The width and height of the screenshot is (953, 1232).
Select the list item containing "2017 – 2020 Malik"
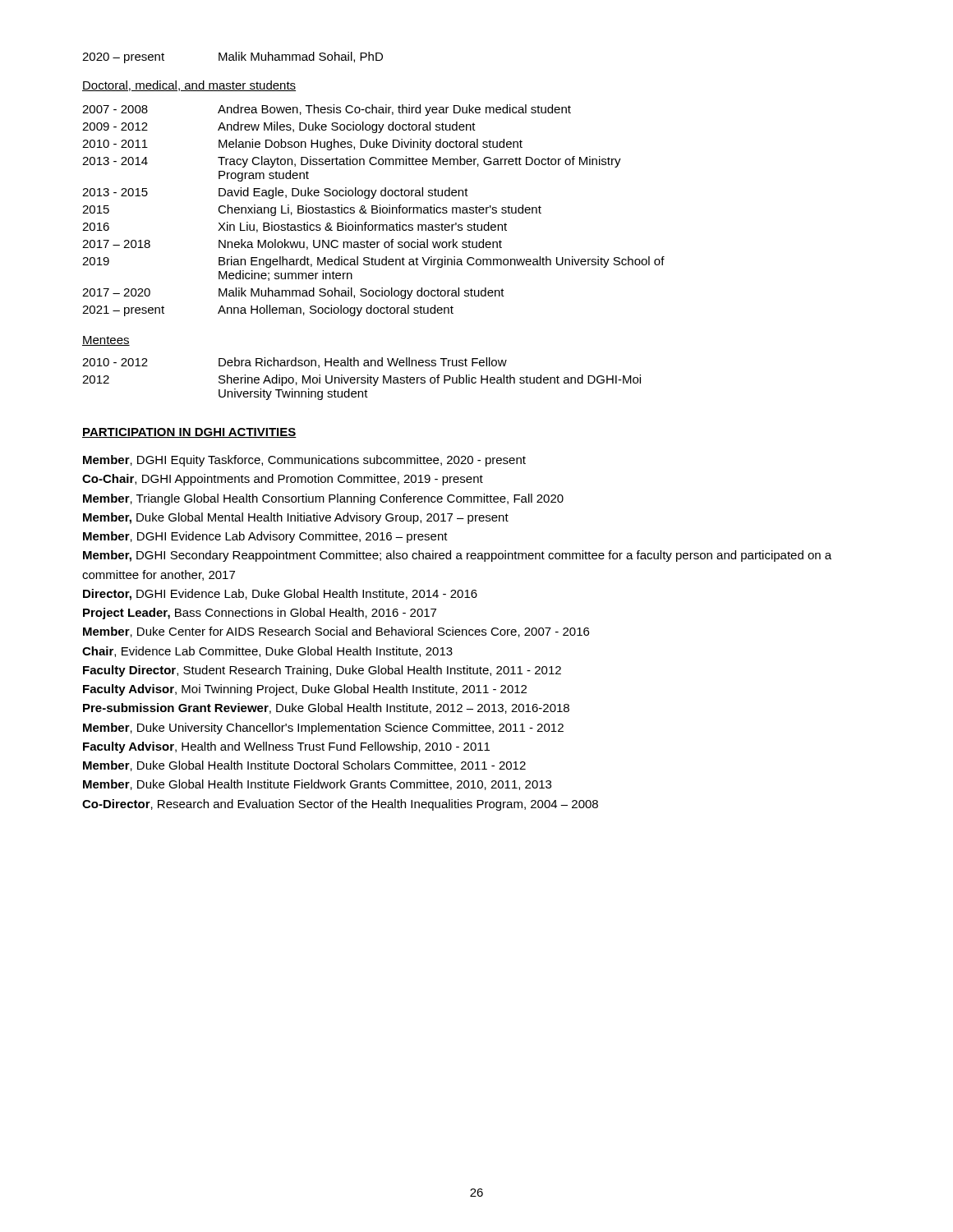click(476, 292)
